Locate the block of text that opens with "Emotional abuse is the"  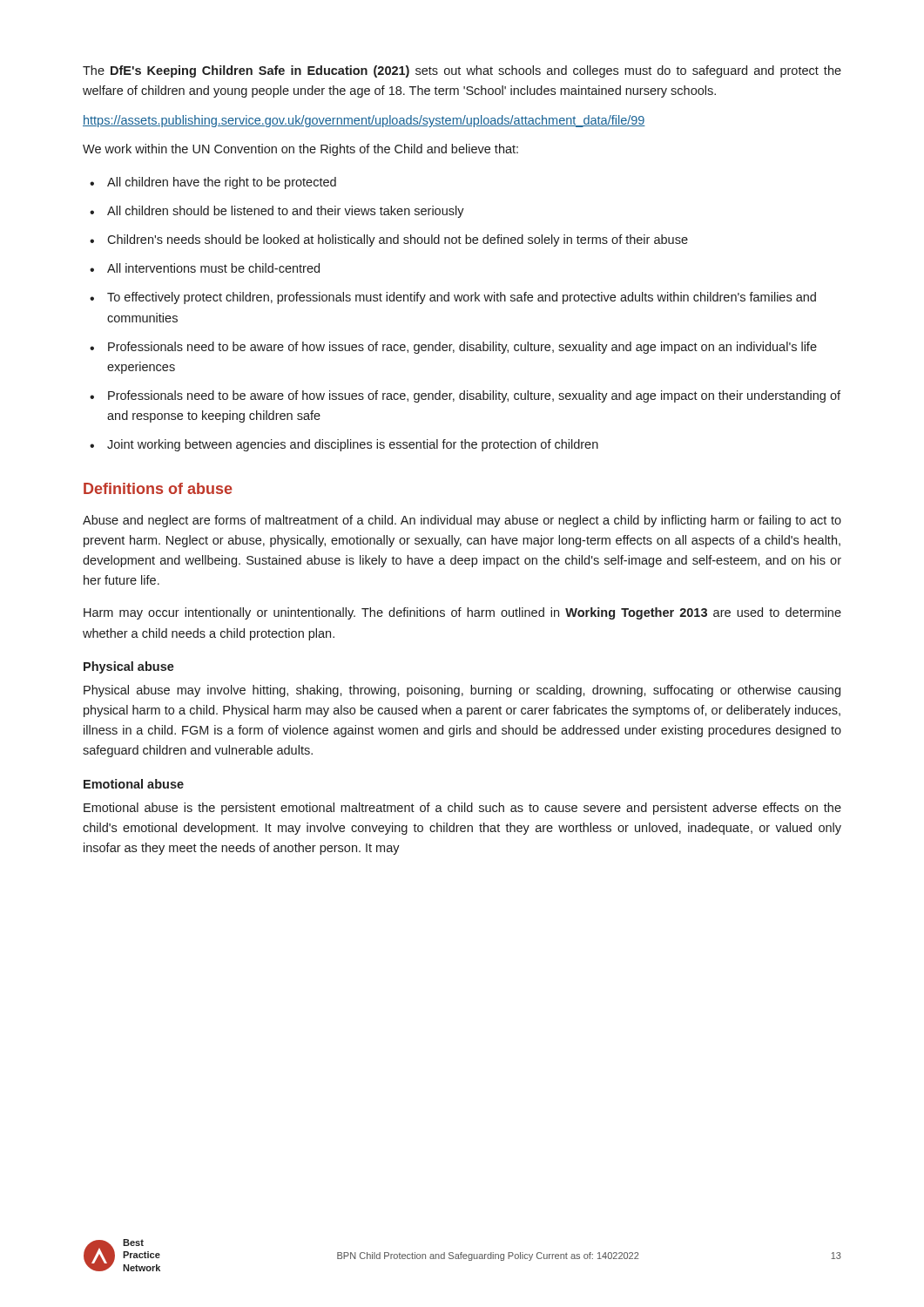pos(462,827)
